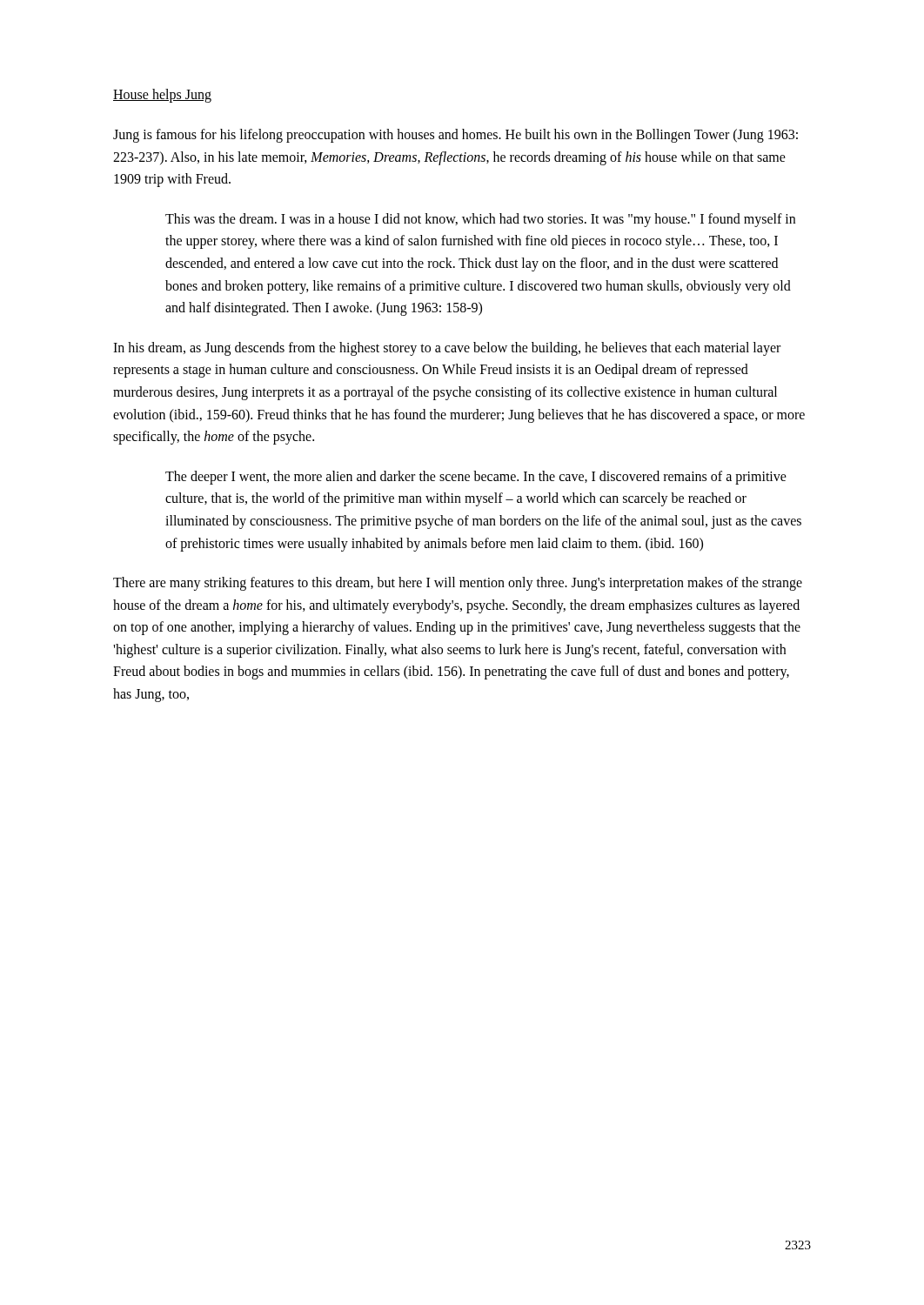Find the block on this page that starts "There are many striking"
Image resolution: width=924 pixels, height=1305 pixels.
(458, 638)
